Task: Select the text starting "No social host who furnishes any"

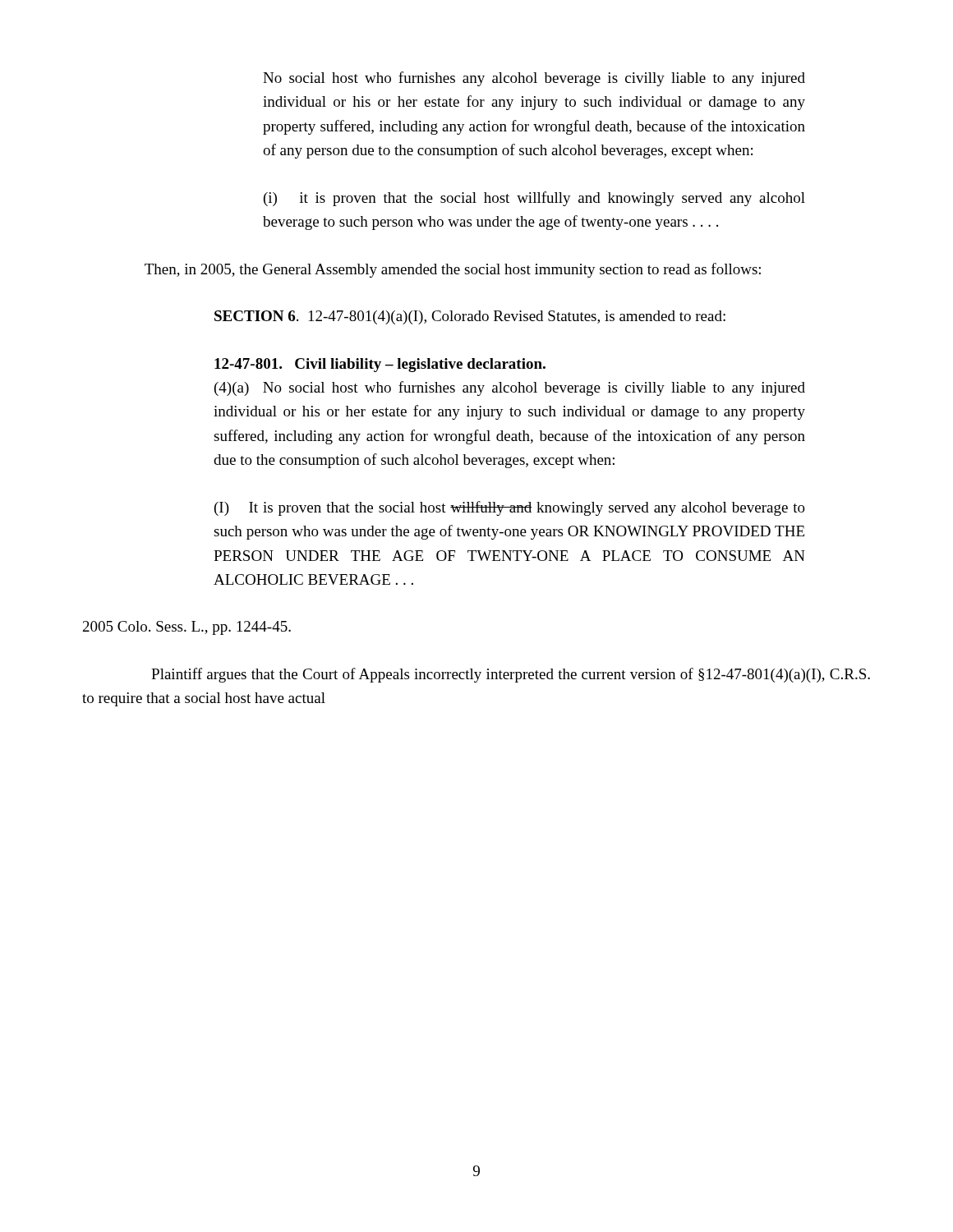Action: [x=534, y=114]
